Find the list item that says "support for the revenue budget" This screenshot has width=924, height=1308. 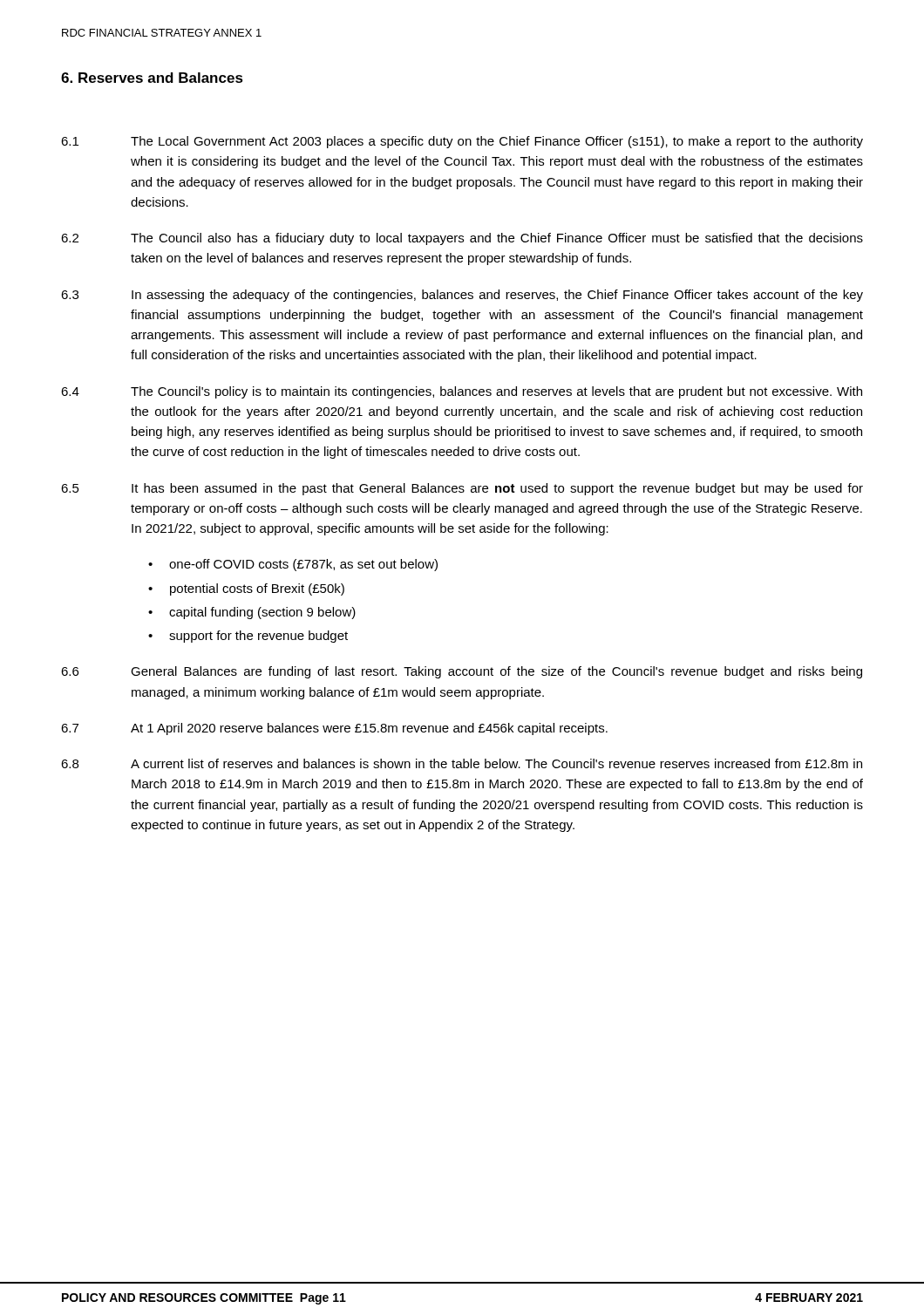click(x=259, y=635)
